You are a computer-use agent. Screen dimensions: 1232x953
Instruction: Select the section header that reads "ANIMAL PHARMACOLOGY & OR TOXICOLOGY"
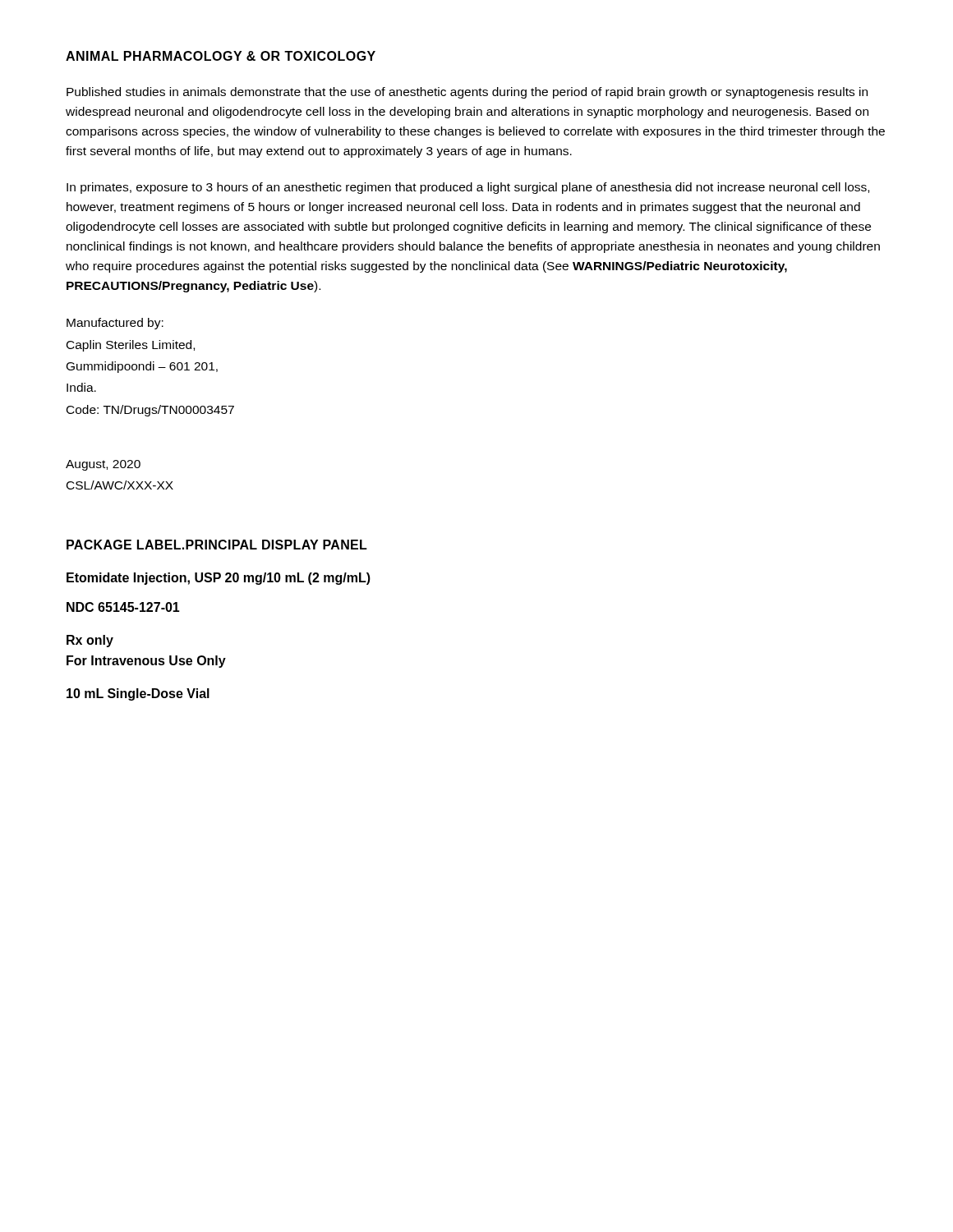[221, 56]
